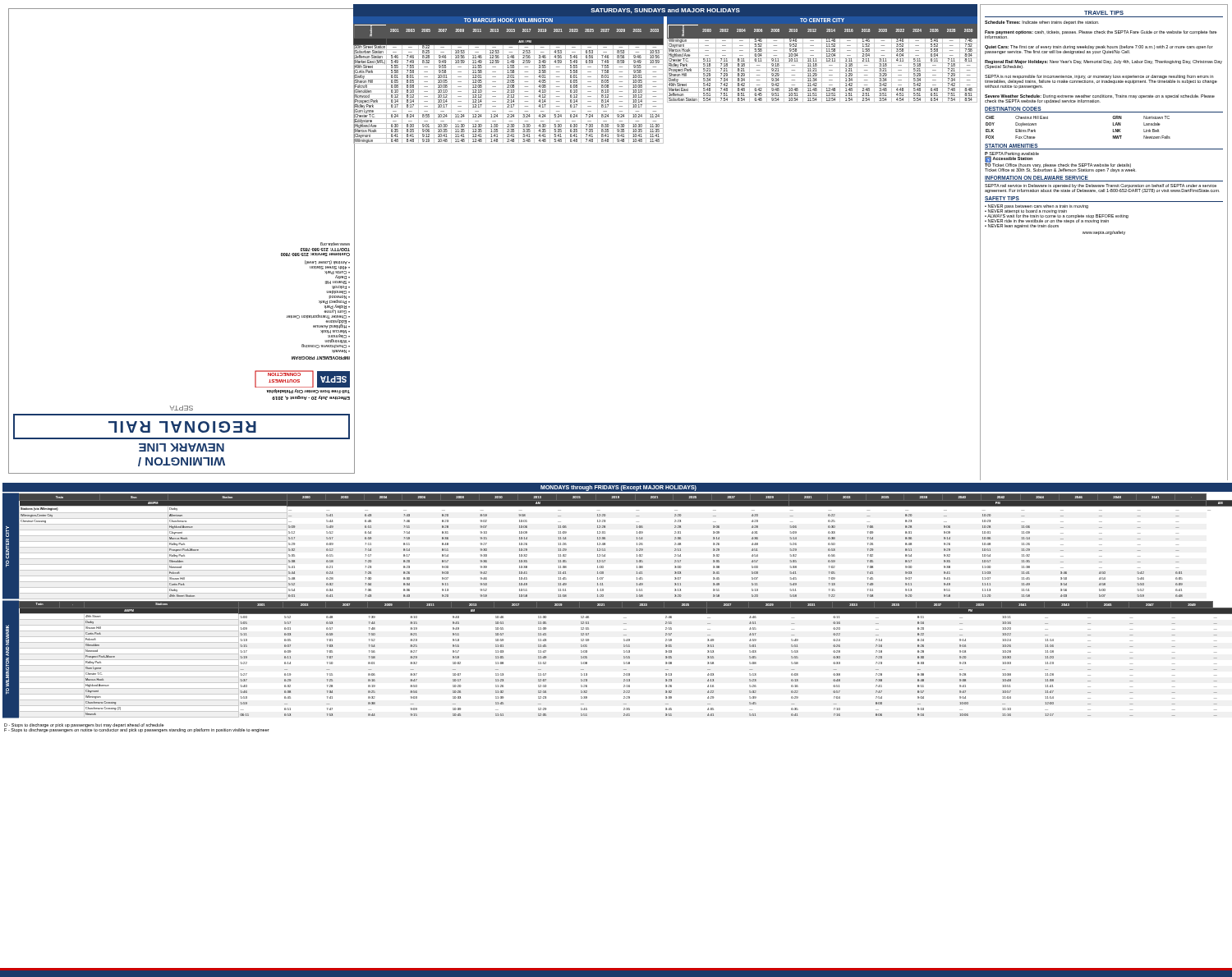Locate the list item that says "• Wilmington"
This screenshot has height=977, width=1232.
point(337,342)
